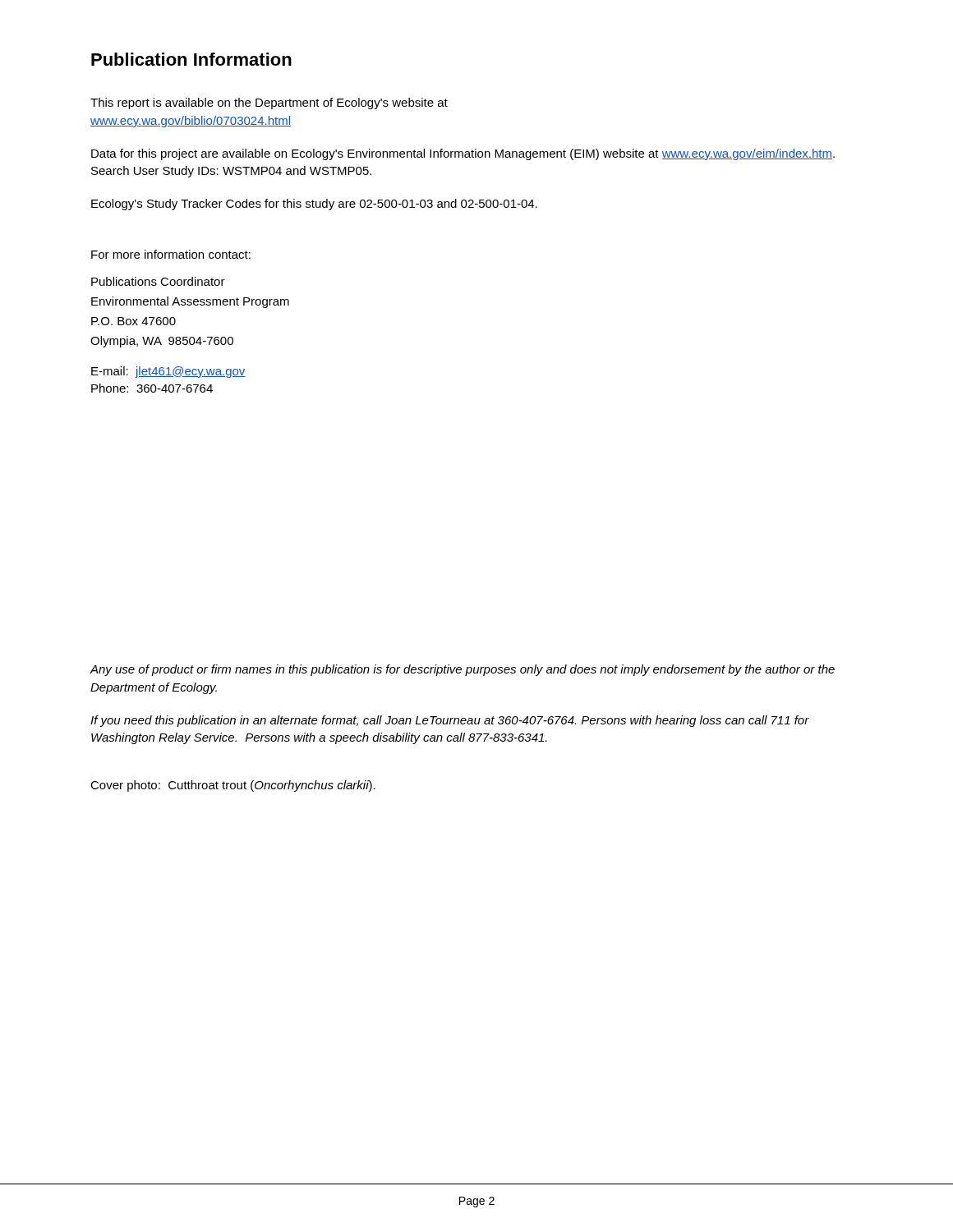The width and height of the screenshot is (953, 1232).
Task: Point to "For more information contact:"
Action: point(171,254)
